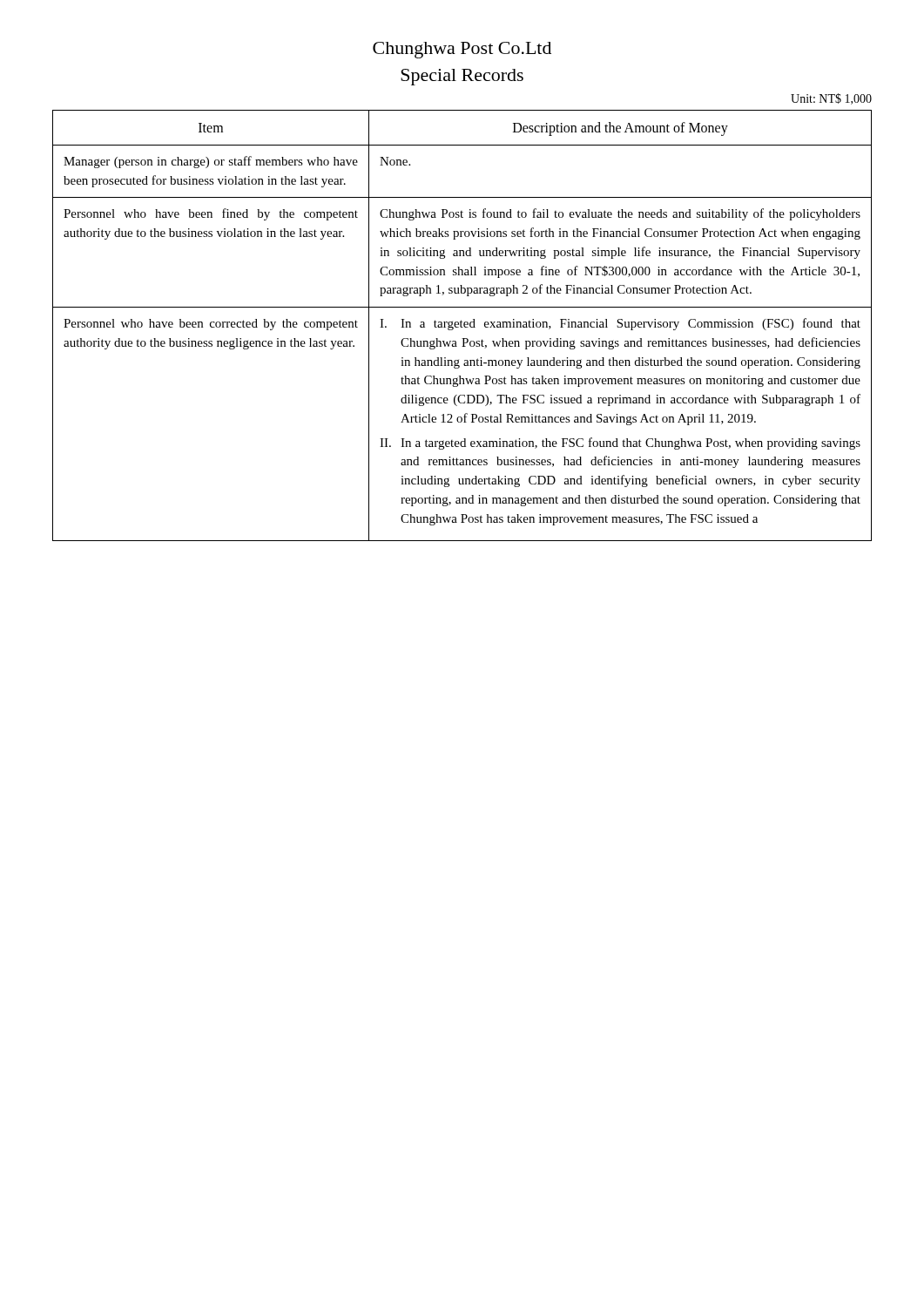Click on the title with the text "Chunghwa Post Co.Ltd Special Records"
This screenshot has width=924, height=1307.
[462, 62]
